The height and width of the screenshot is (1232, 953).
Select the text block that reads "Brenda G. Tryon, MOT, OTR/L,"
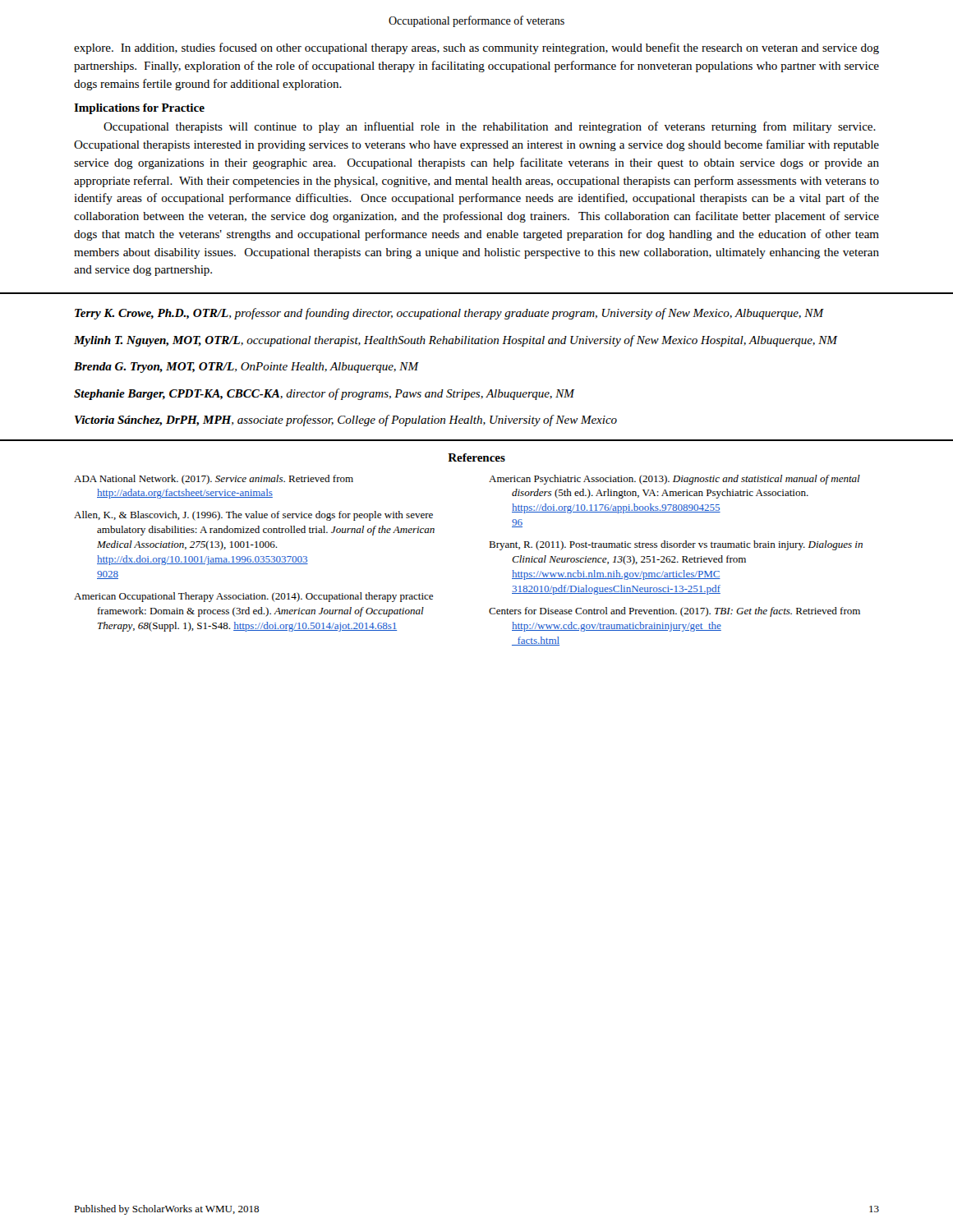click(246, 366)
